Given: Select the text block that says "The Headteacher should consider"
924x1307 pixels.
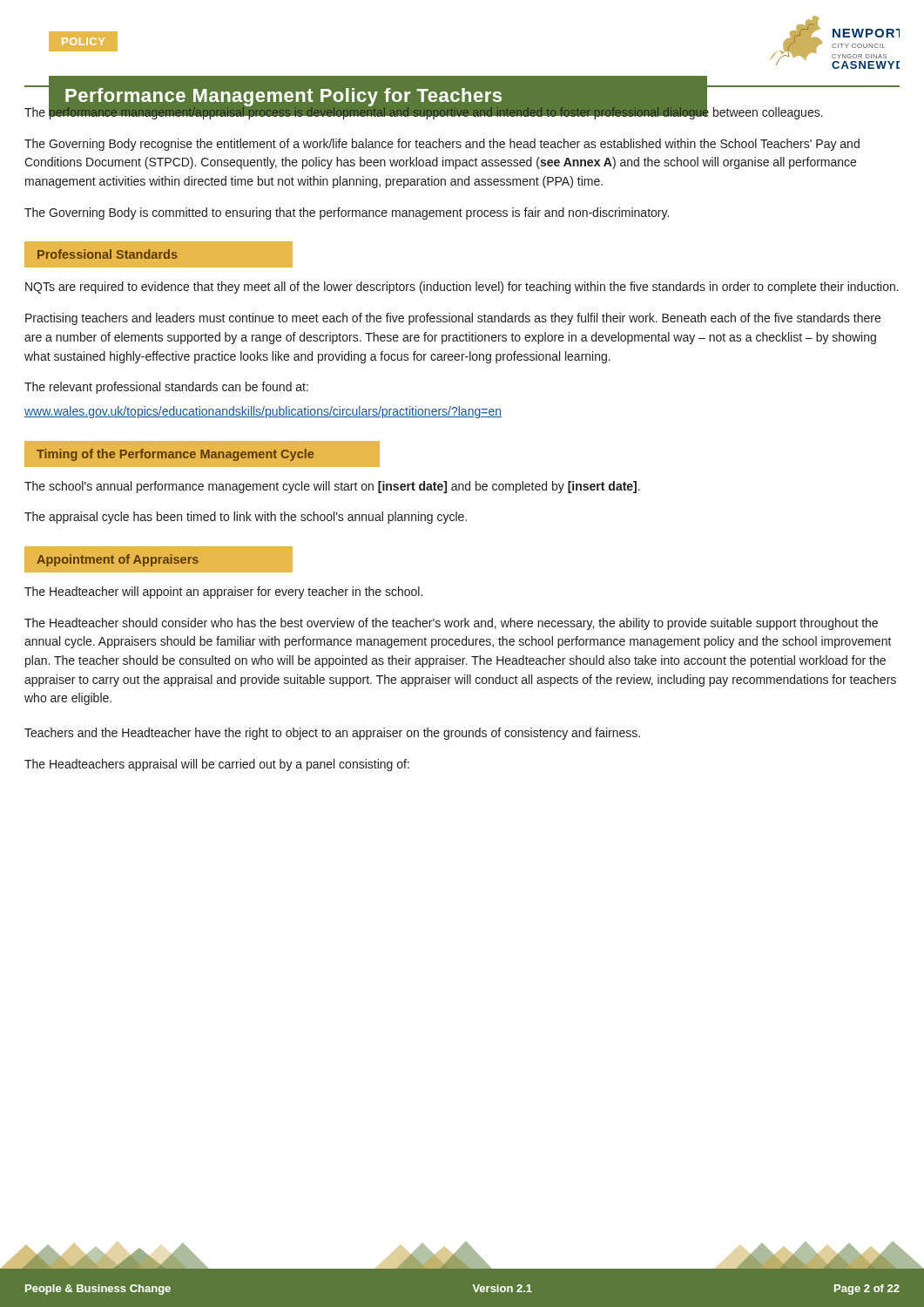Looking at the screenshot, I should pos(460,660).
